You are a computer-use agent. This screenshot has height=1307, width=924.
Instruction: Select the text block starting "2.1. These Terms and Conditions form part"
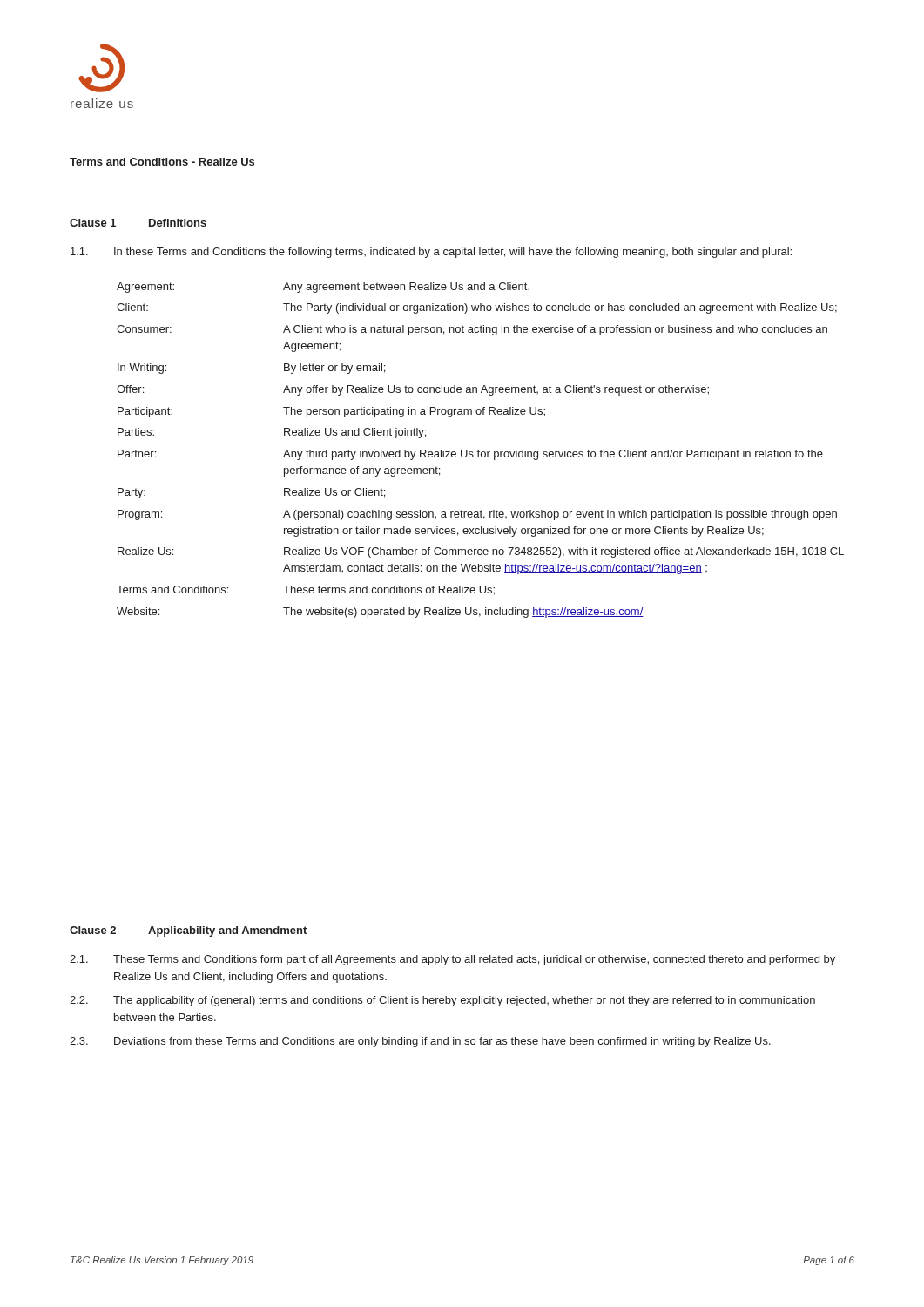(462, 968)
